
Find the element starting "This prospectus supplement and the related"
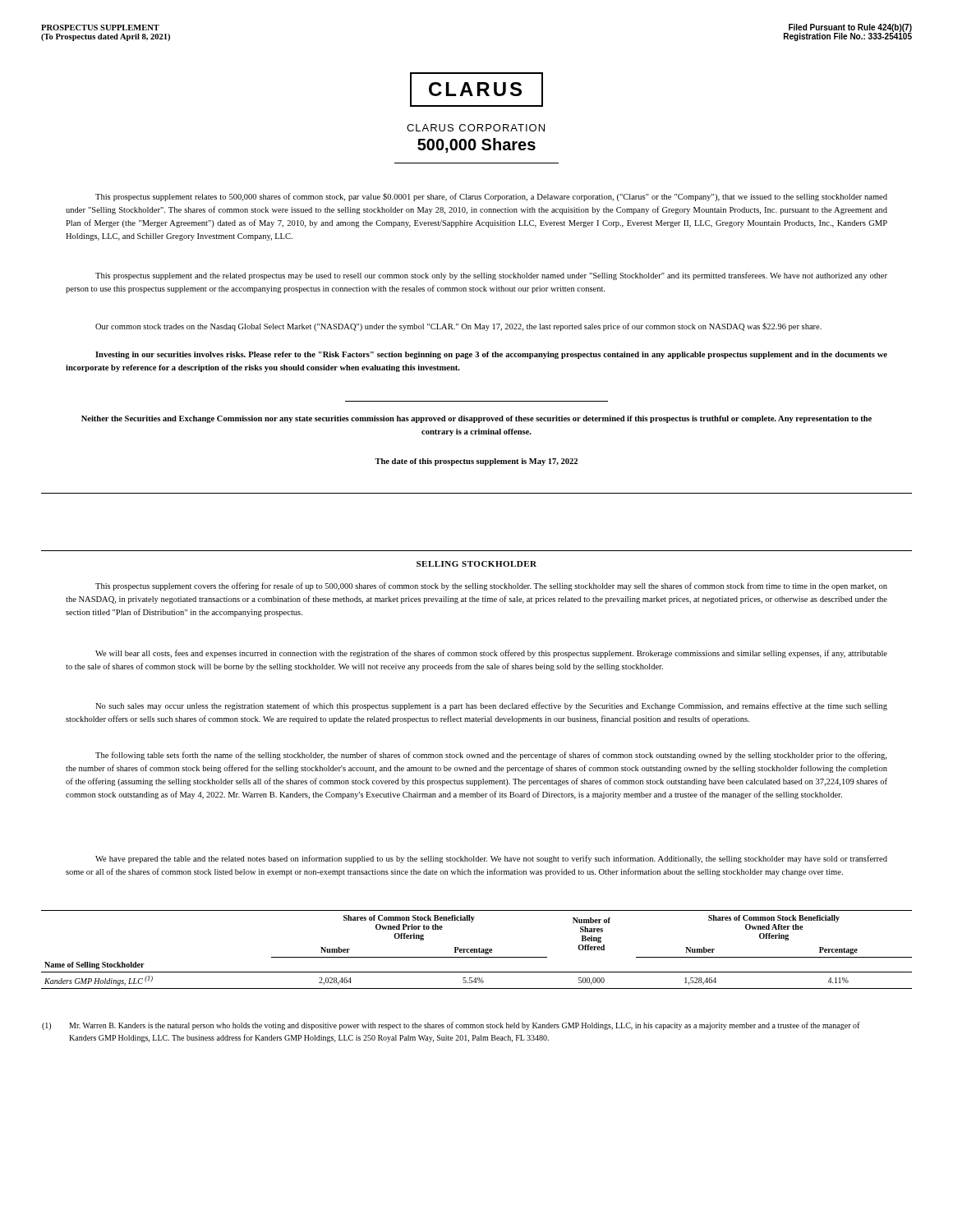tap(476, 282)
